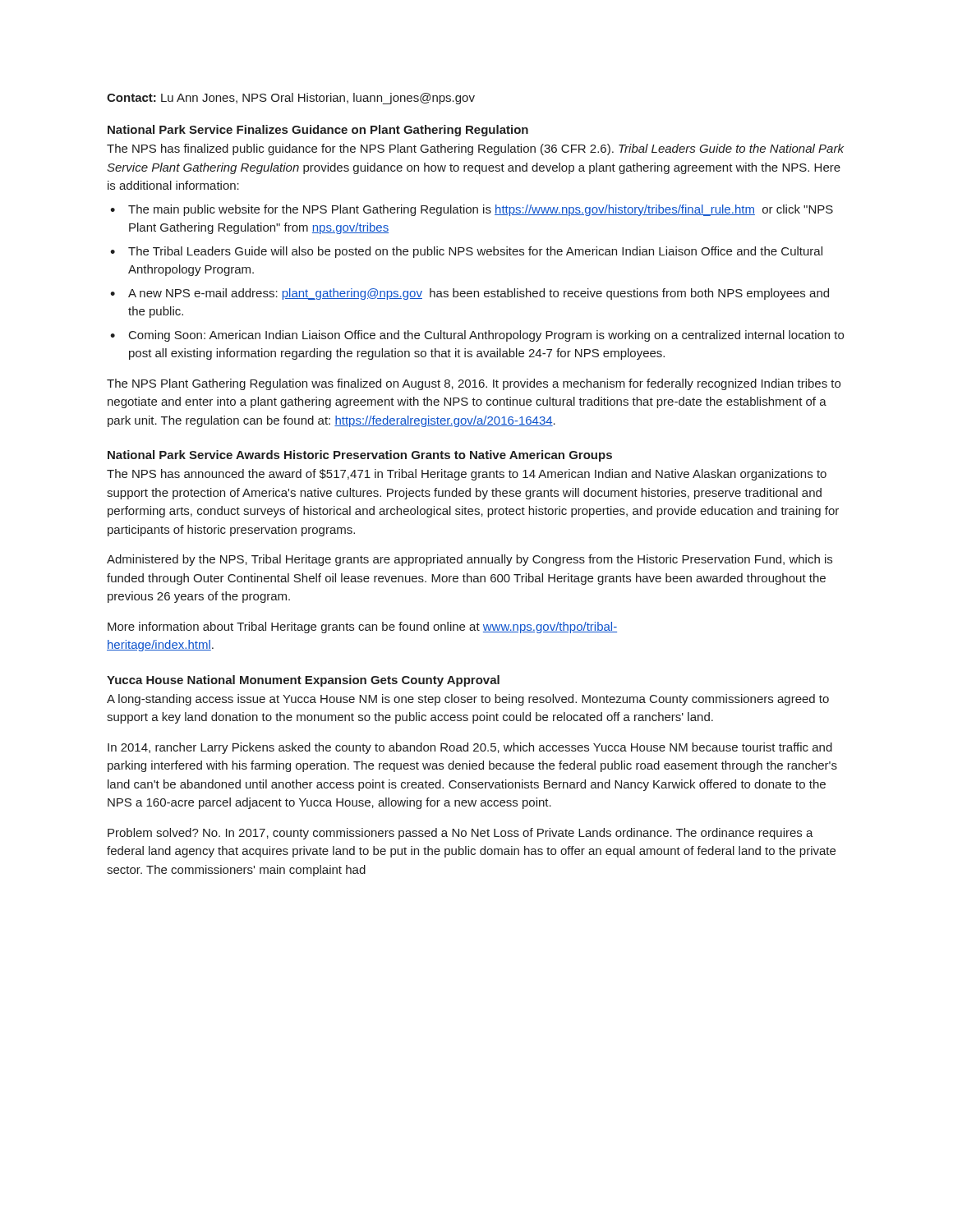Locate the text block that says "In 2014, rancher"
Screen dimensions: 1232x953
point(472,774)
